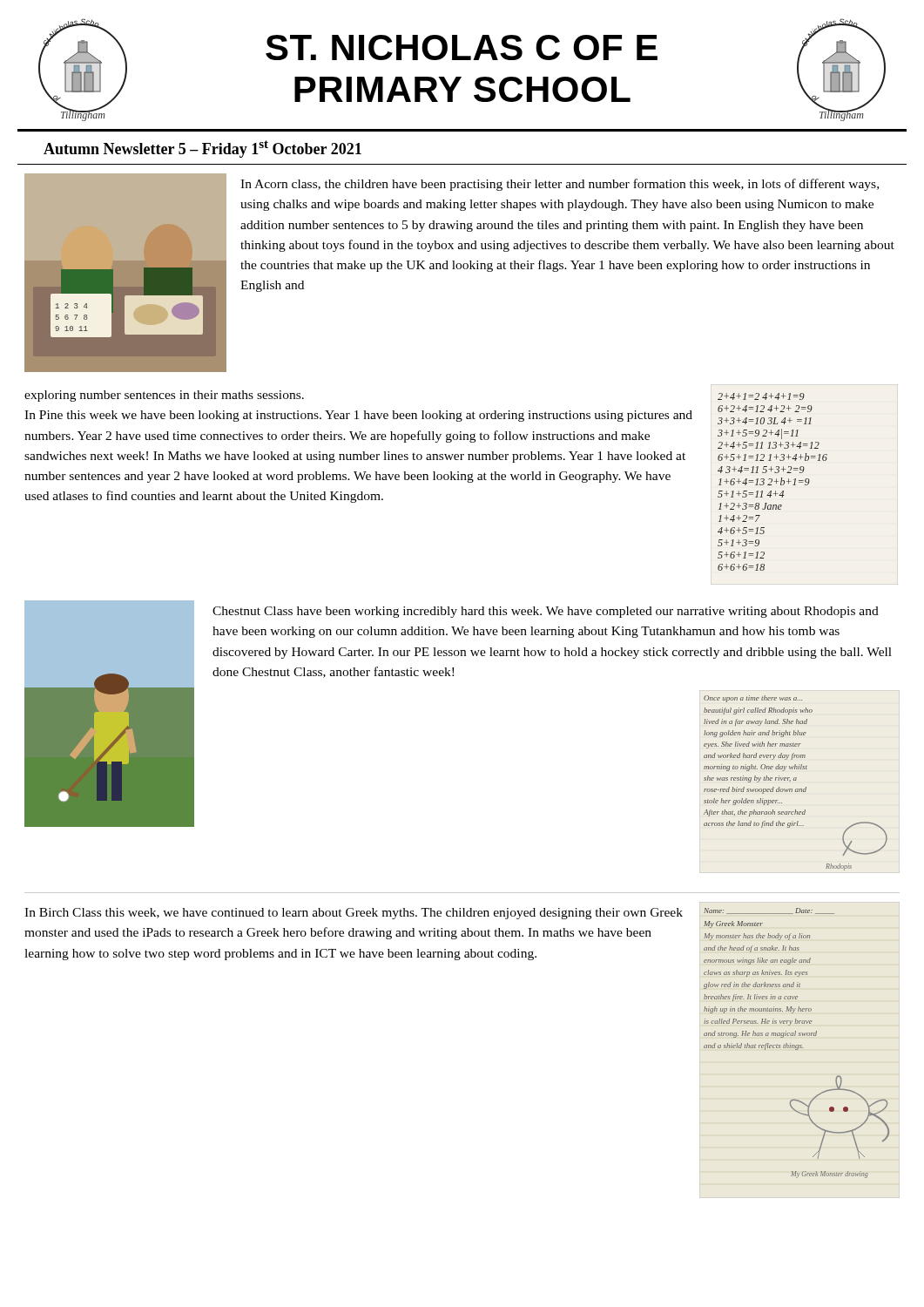Point to the element starting "Chestnut Class have been working"
Image resolution: width=924 pixels, height=1307 pixels.
pyautogui.click(x=552, y=641)
